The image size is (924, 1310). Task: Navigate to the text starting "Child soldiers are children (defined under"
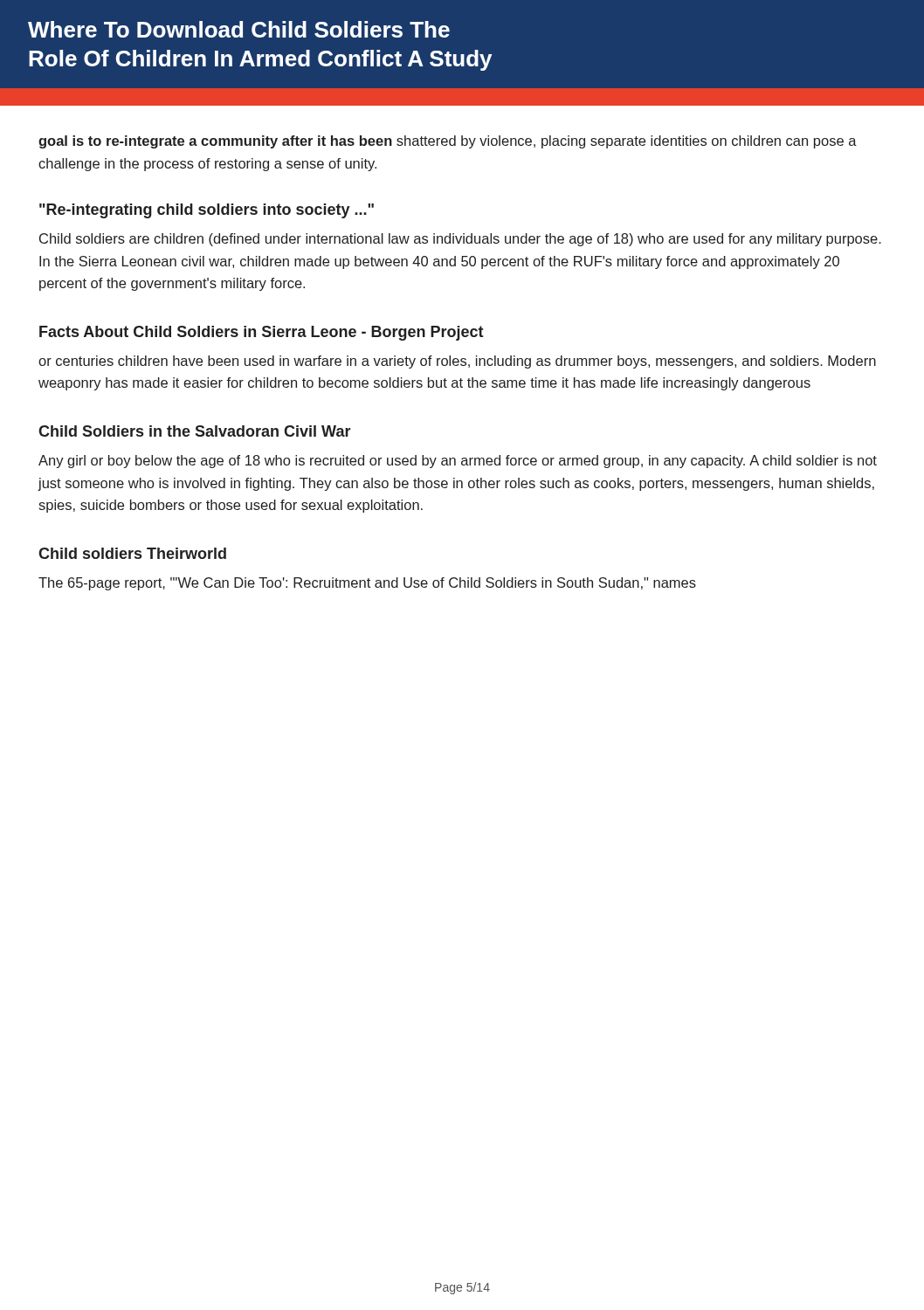[x=460, y=261]
